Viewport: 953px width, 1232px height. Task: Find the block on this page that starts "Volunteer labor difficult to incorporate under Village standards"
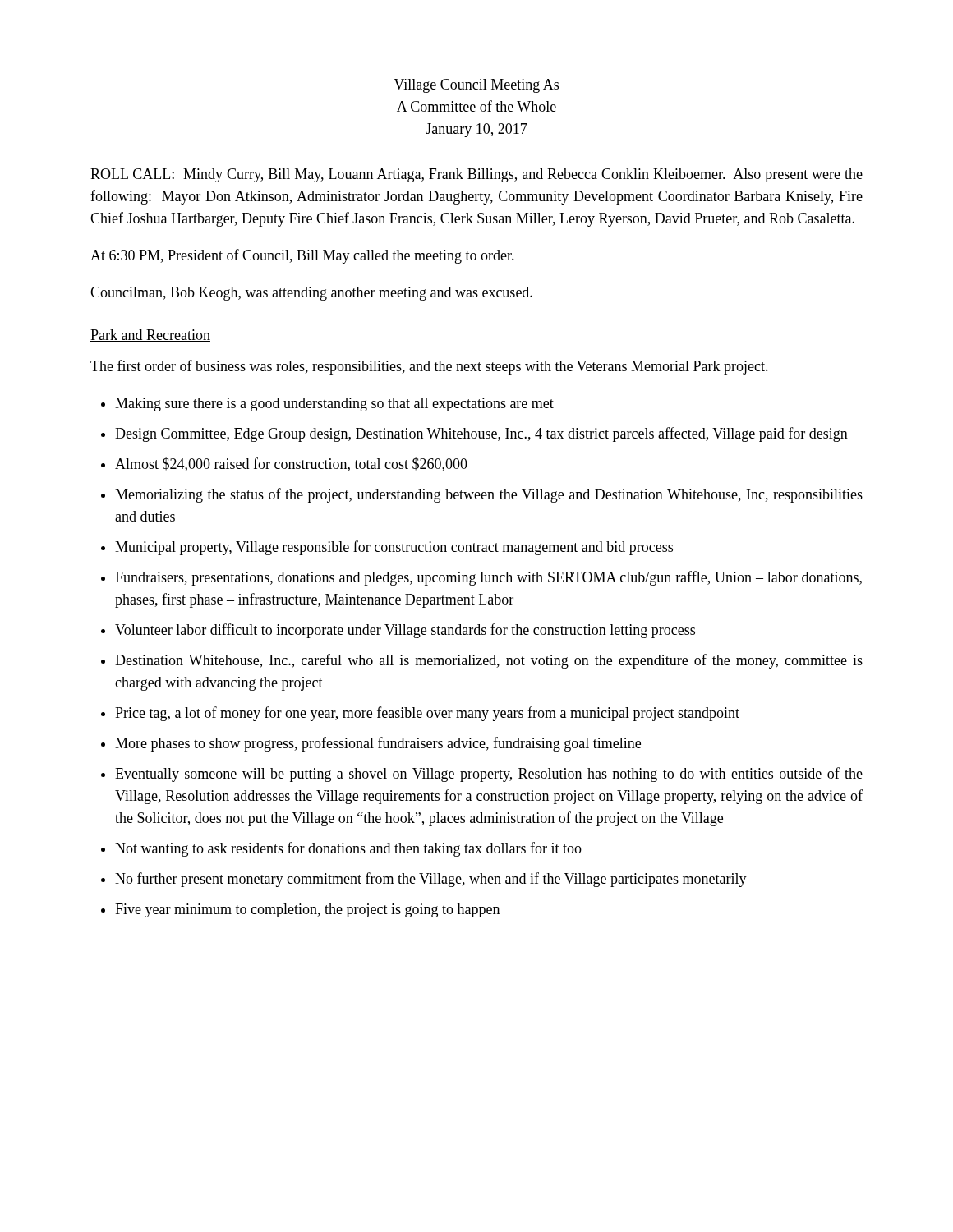(x=405, y=630)
